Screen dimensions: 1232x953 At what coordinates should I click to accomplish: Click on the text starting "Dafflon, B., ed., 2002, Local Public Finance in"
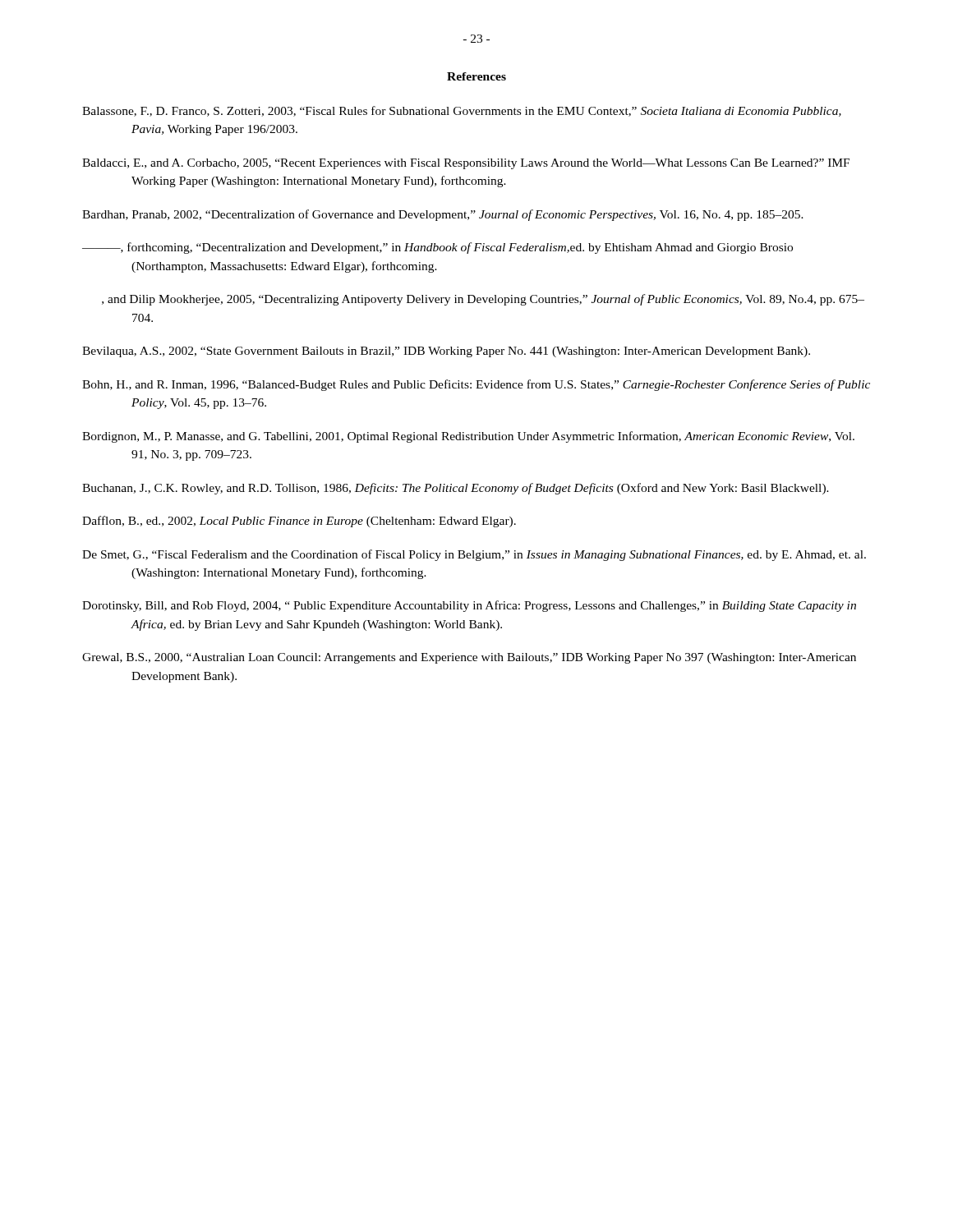pyautogui.click(x=299, y=520)
